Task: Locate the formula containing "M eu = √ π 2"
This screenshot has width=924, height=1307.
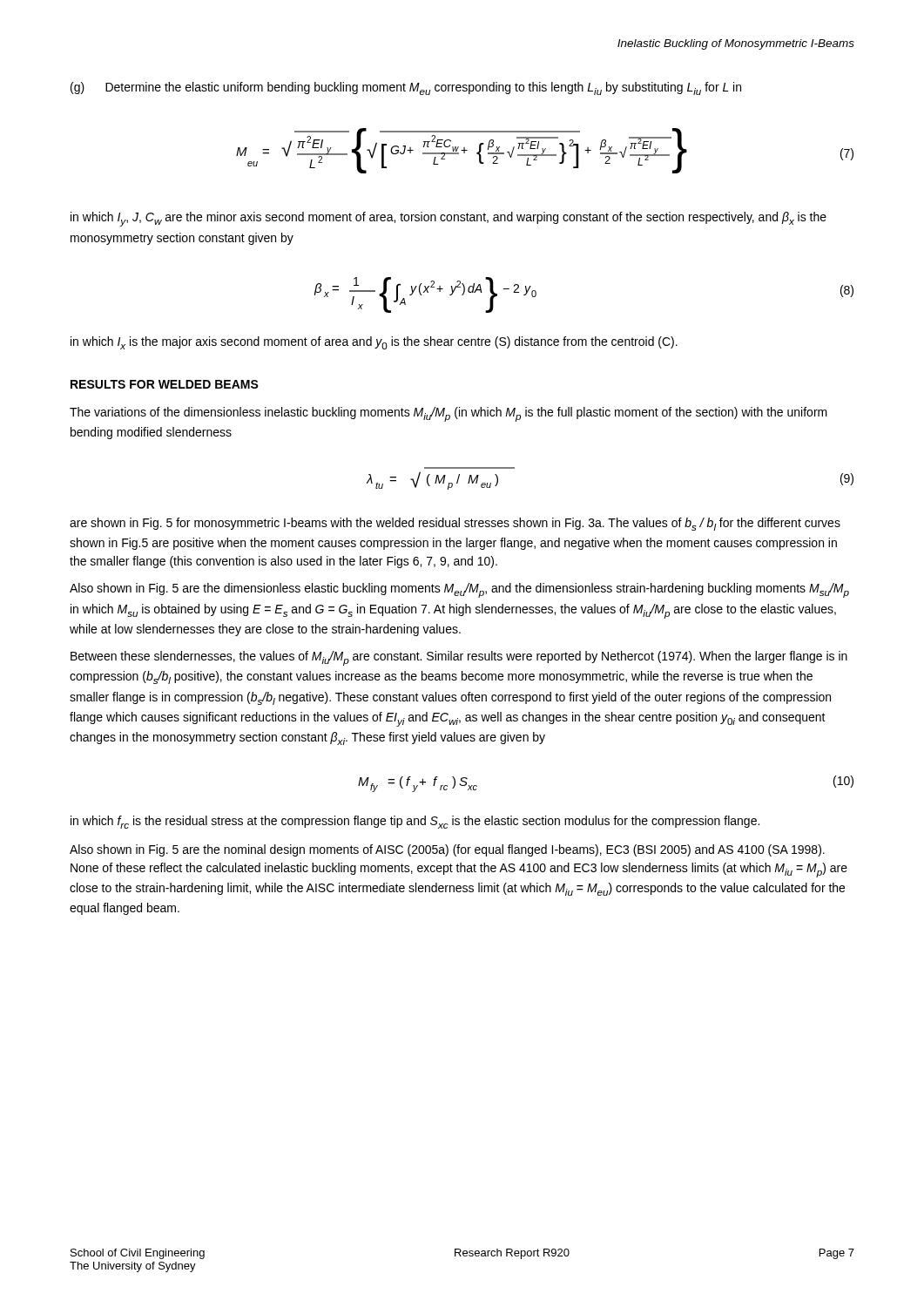Action: click(x=545, y=154)
